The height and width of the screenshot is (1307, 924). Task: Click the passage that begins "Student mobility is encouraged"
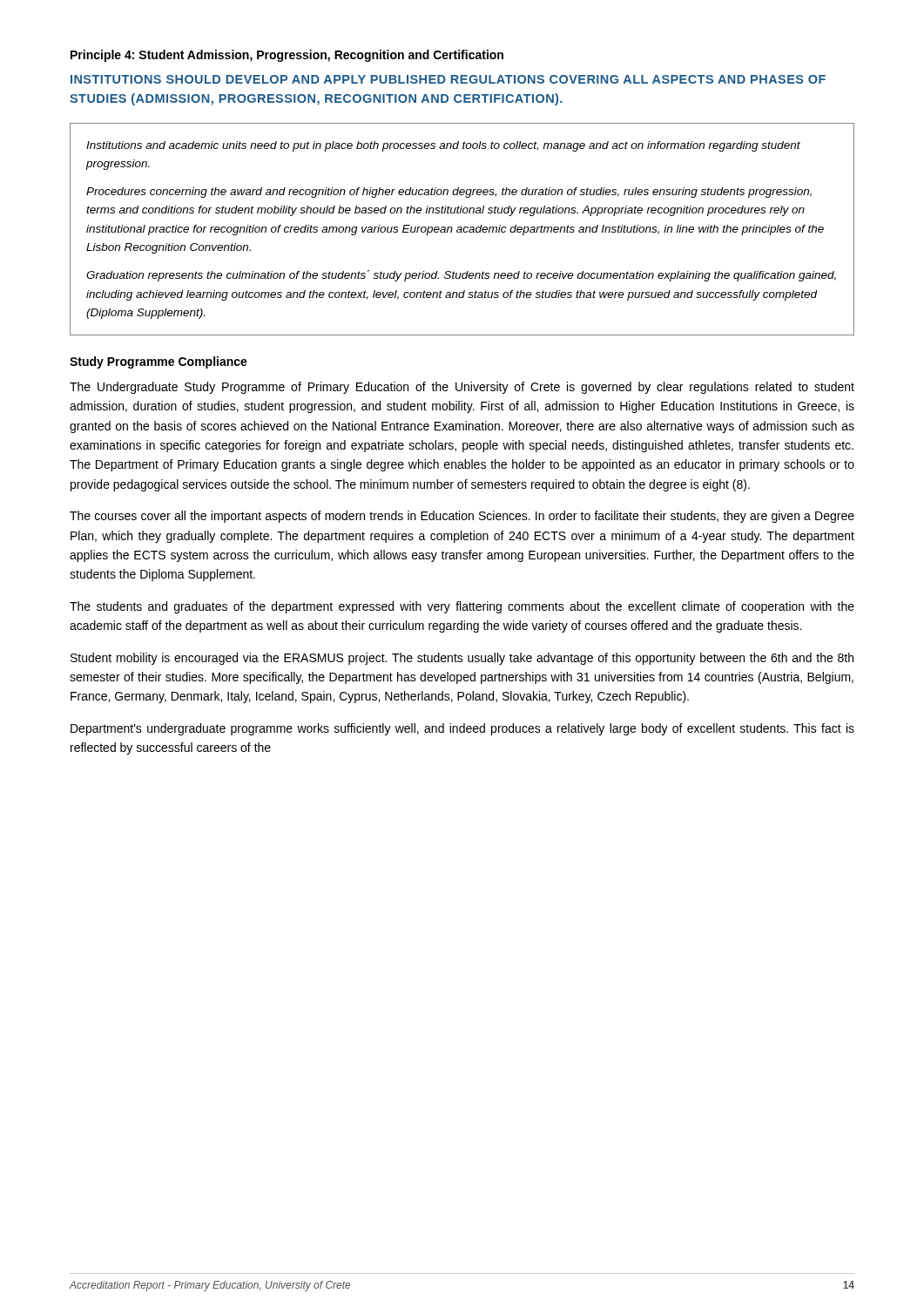tap(462, 677)
